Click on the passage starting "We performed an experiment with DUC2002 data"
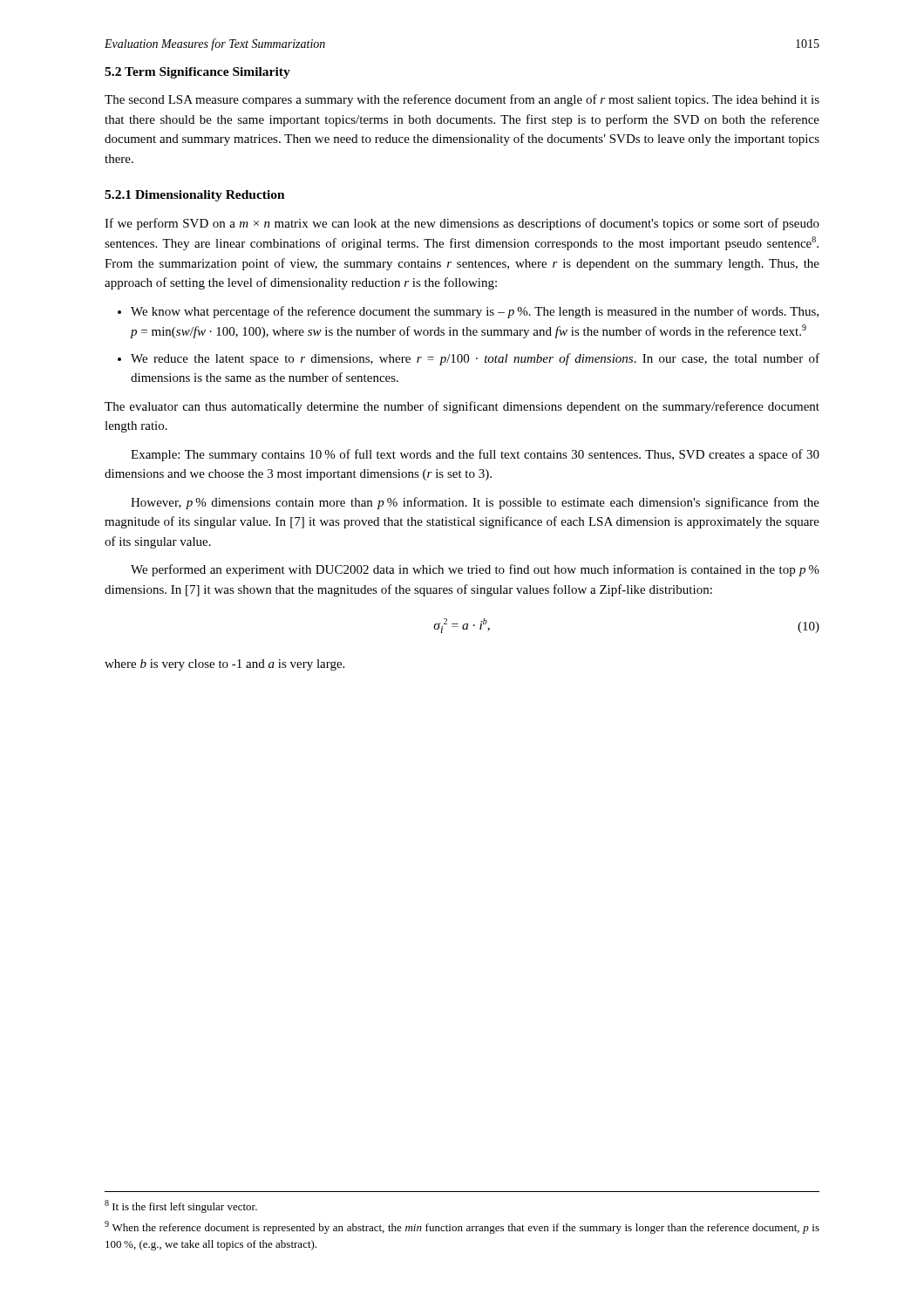This screenshot has width=924, height=1308. (462, 579)
